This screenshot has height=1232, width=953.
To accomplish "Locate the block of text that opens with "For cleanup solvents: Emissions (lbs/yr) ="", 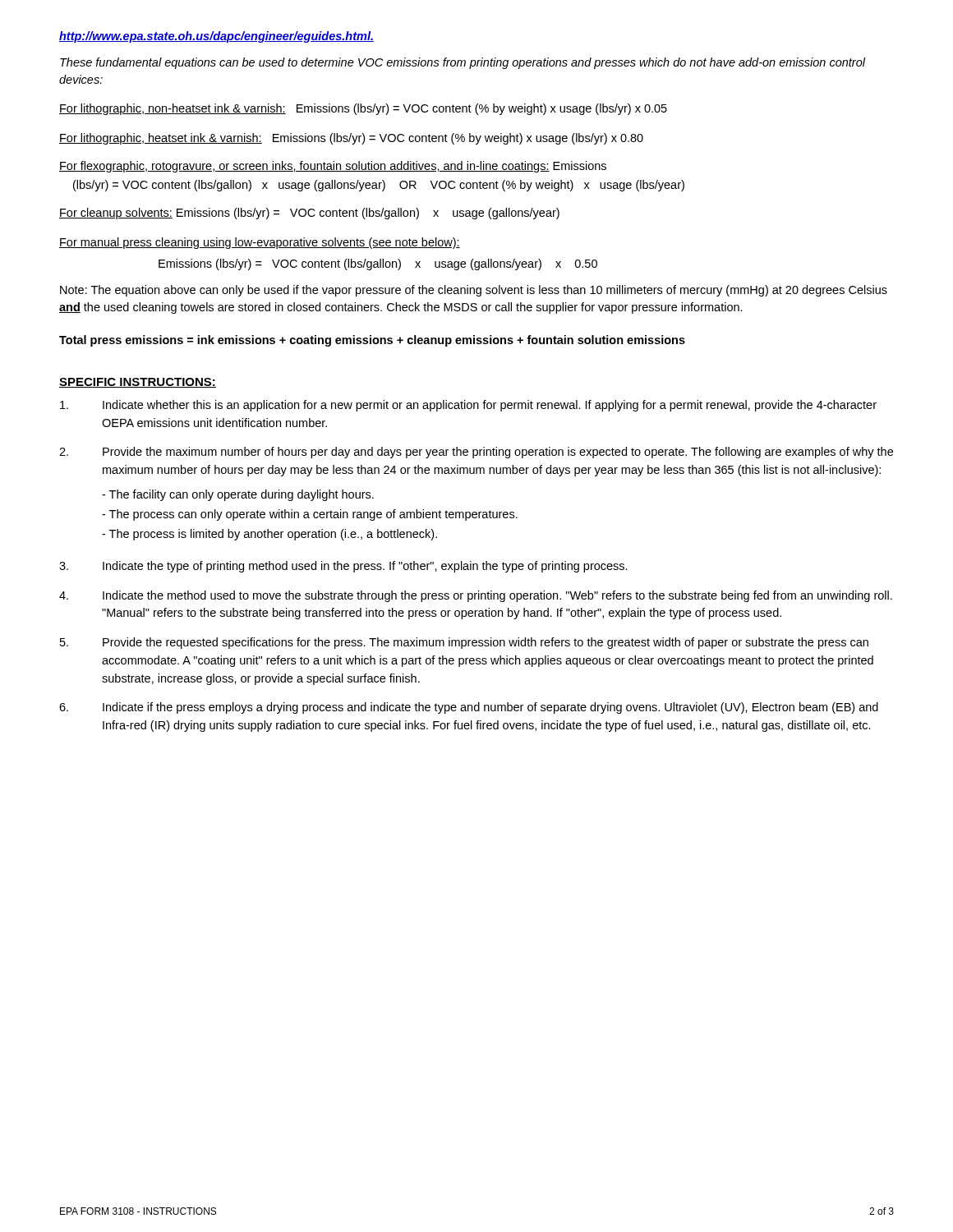I will [x=310, y=213].
